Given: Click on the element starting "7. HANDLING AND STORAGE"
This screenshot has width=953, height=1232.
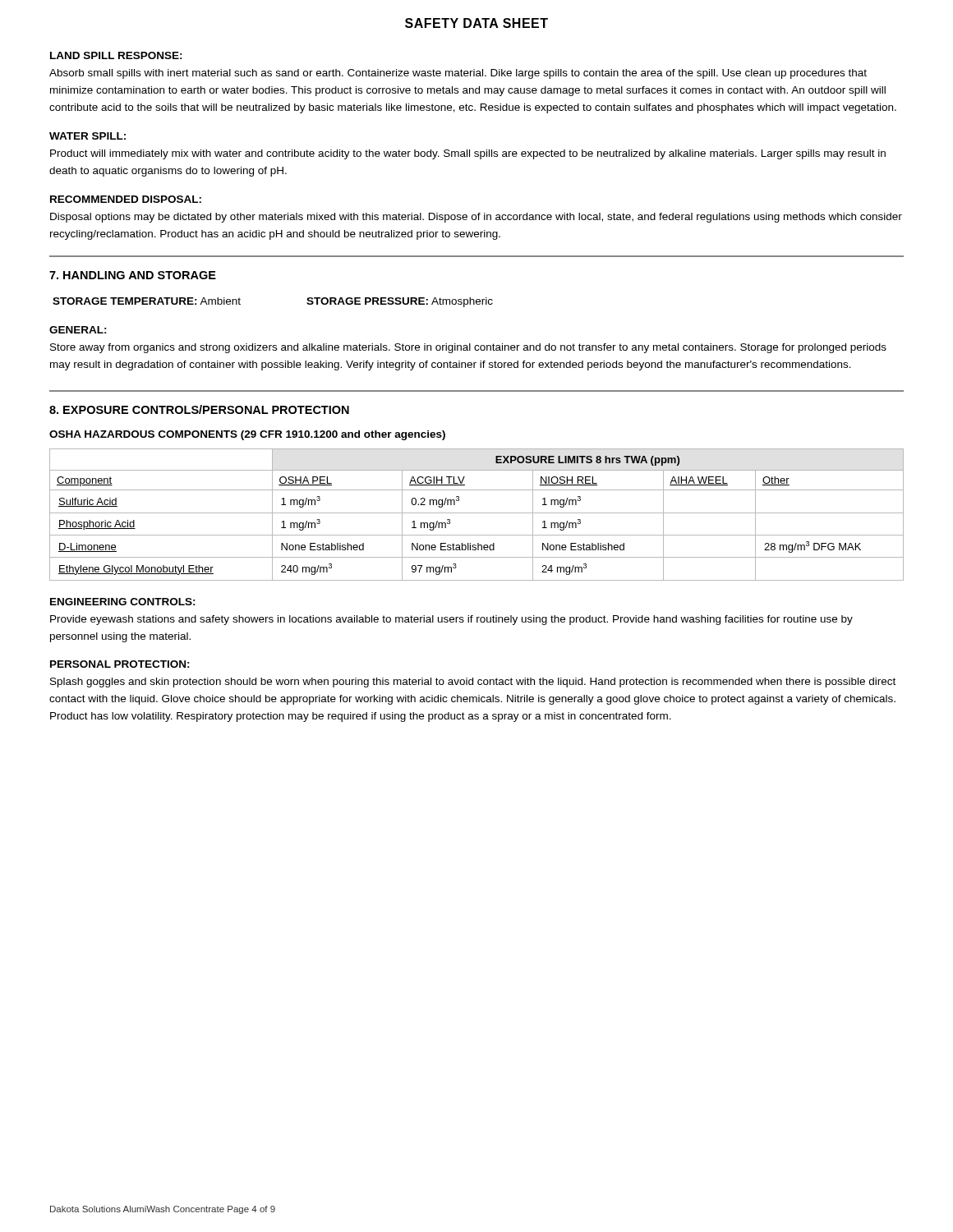Looking at the screenshot, I should pos(133,276).
